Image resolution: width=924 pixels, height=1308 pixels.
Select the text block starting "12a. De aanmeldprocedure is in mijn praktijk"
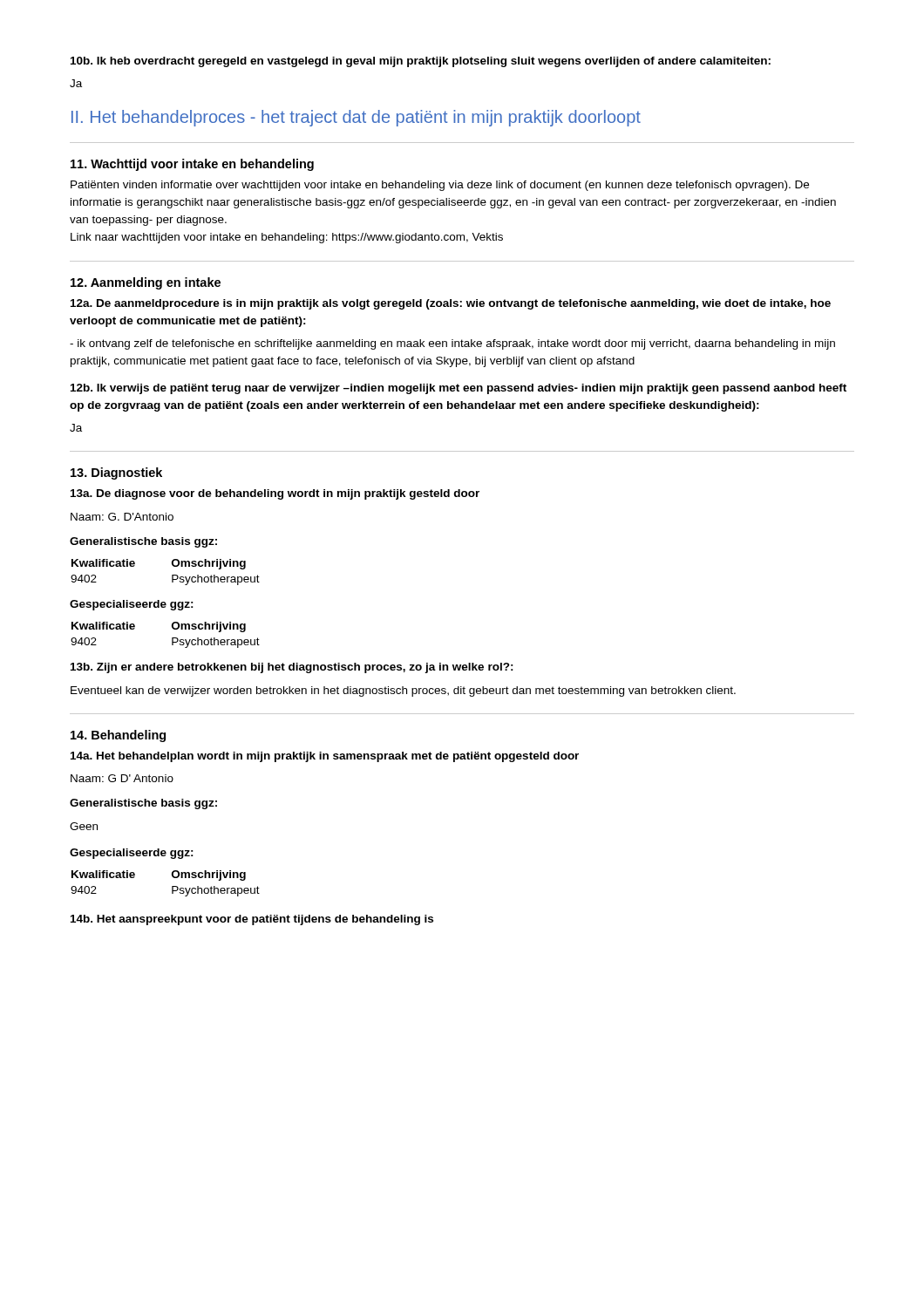462,312
